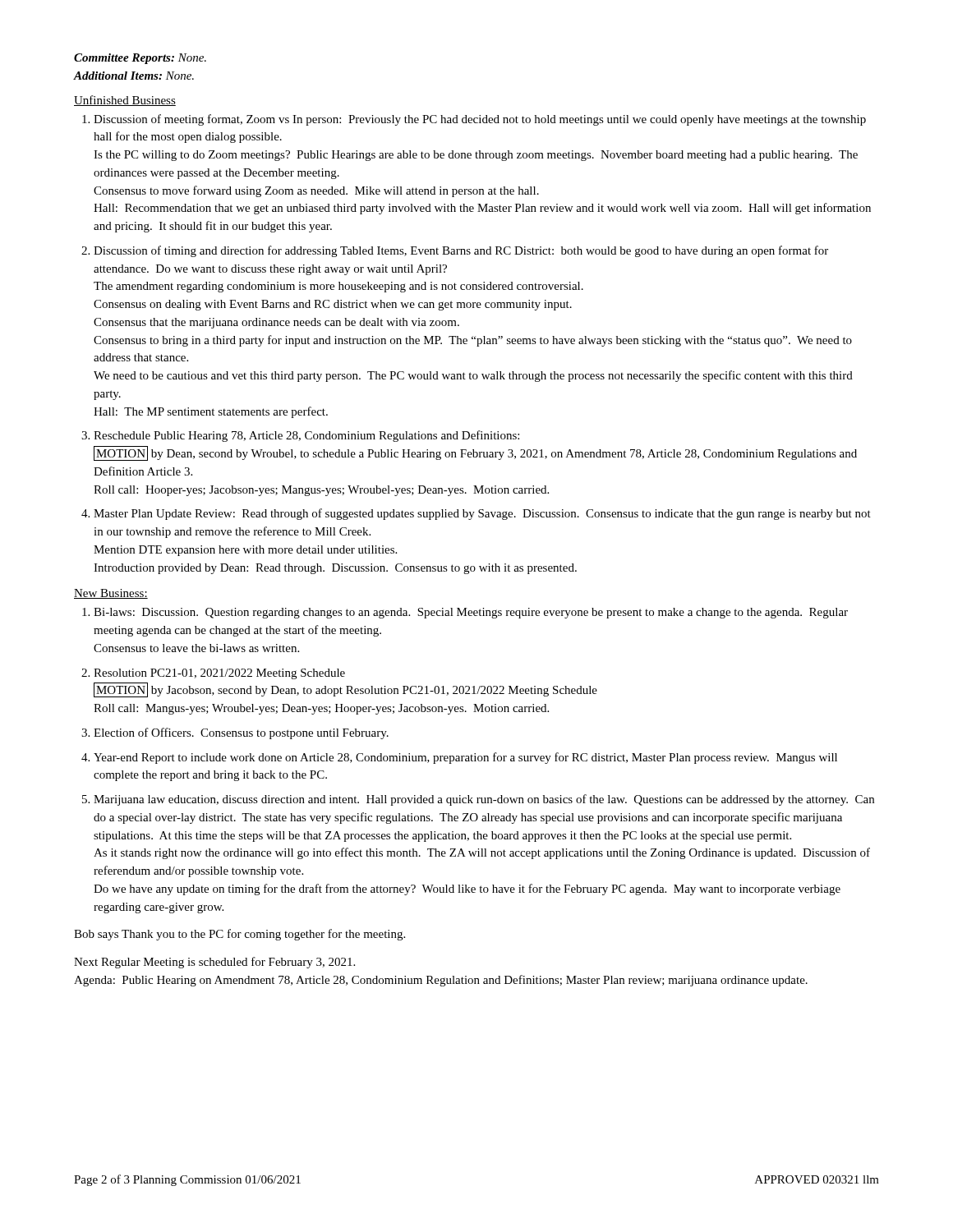The image size is (953, 1232).
Task: Click on the block starting "Marijuana law education, discuss"
Action: (476, 853)
